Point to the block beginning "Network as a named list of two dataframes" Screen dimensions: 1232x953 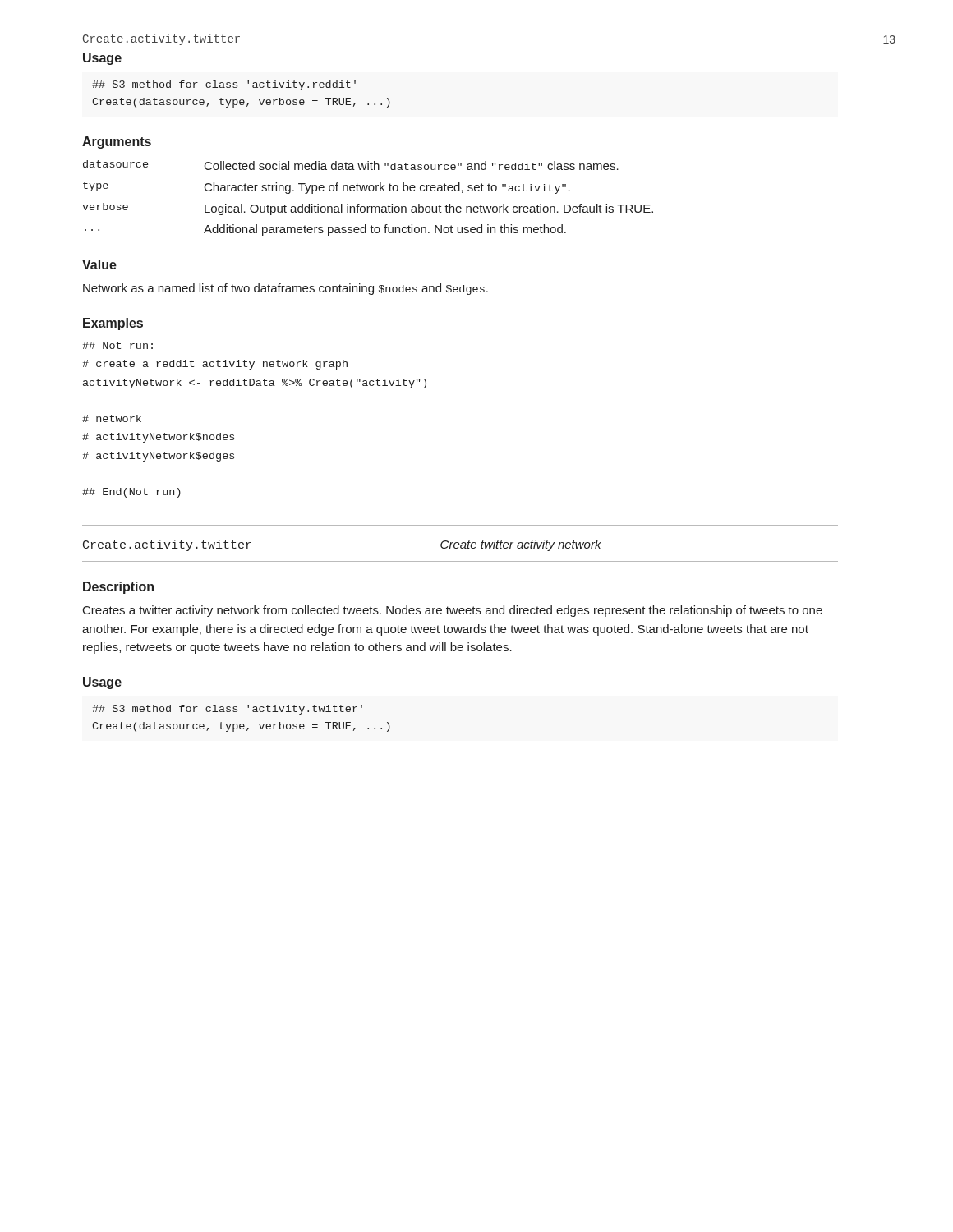(285, 288)
